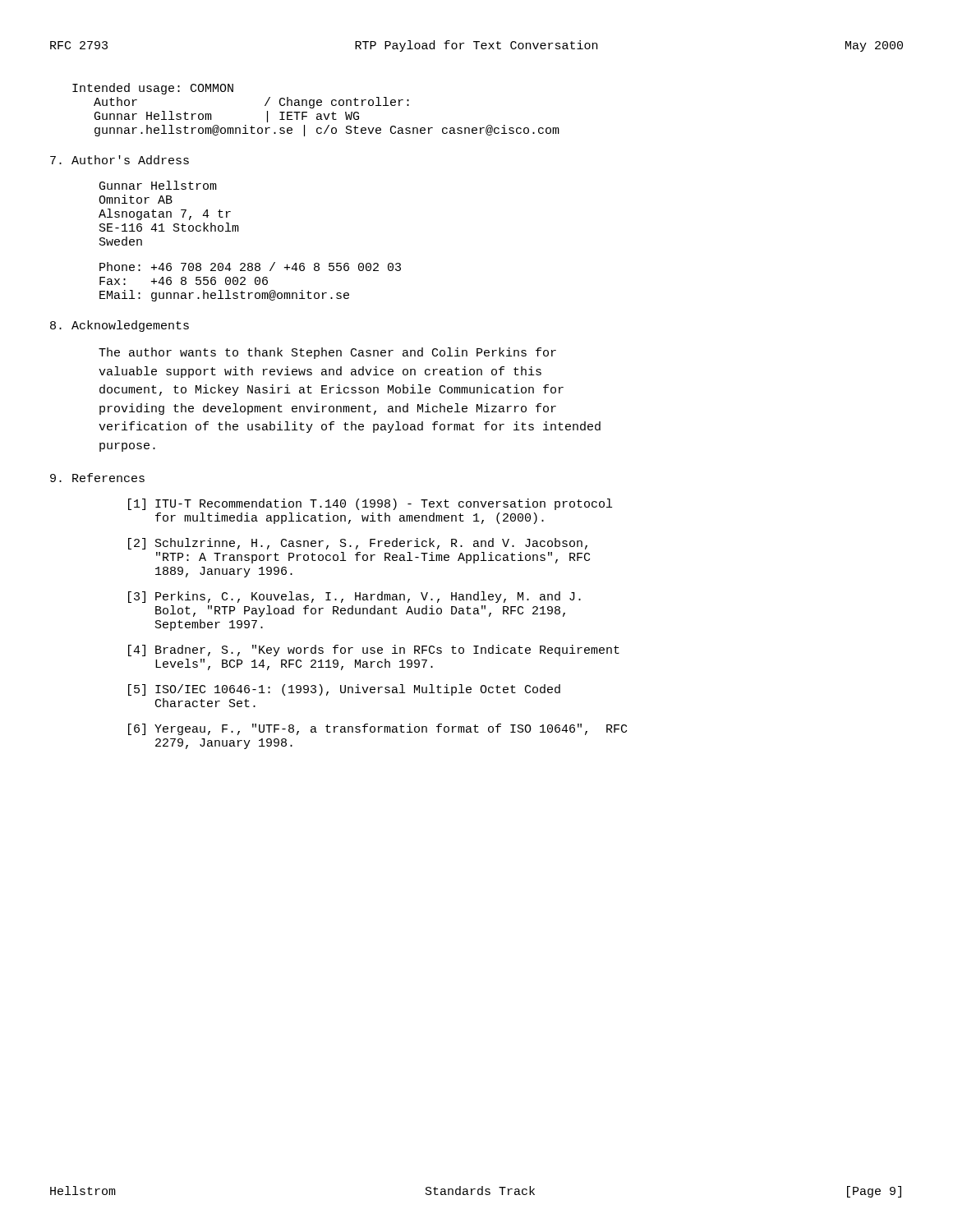Image resolution: width=953 pixels, height=1232 pixels.
Task: Point to "9. References"
Action: point(97,479)
